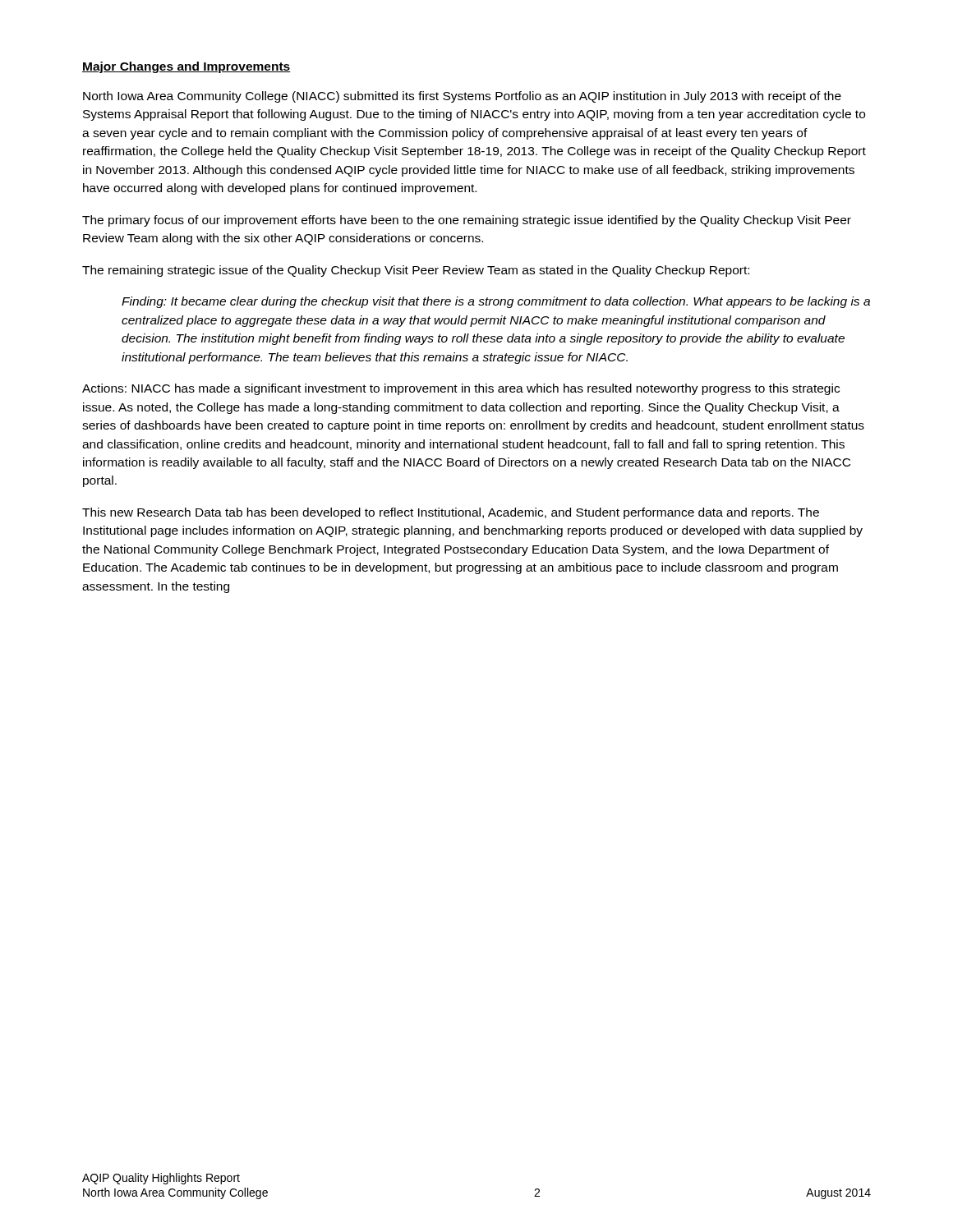Point to the element starting "This new Research Data tab has"
953x1232 pixels.
pyautogui.click(x=472, y=549)
